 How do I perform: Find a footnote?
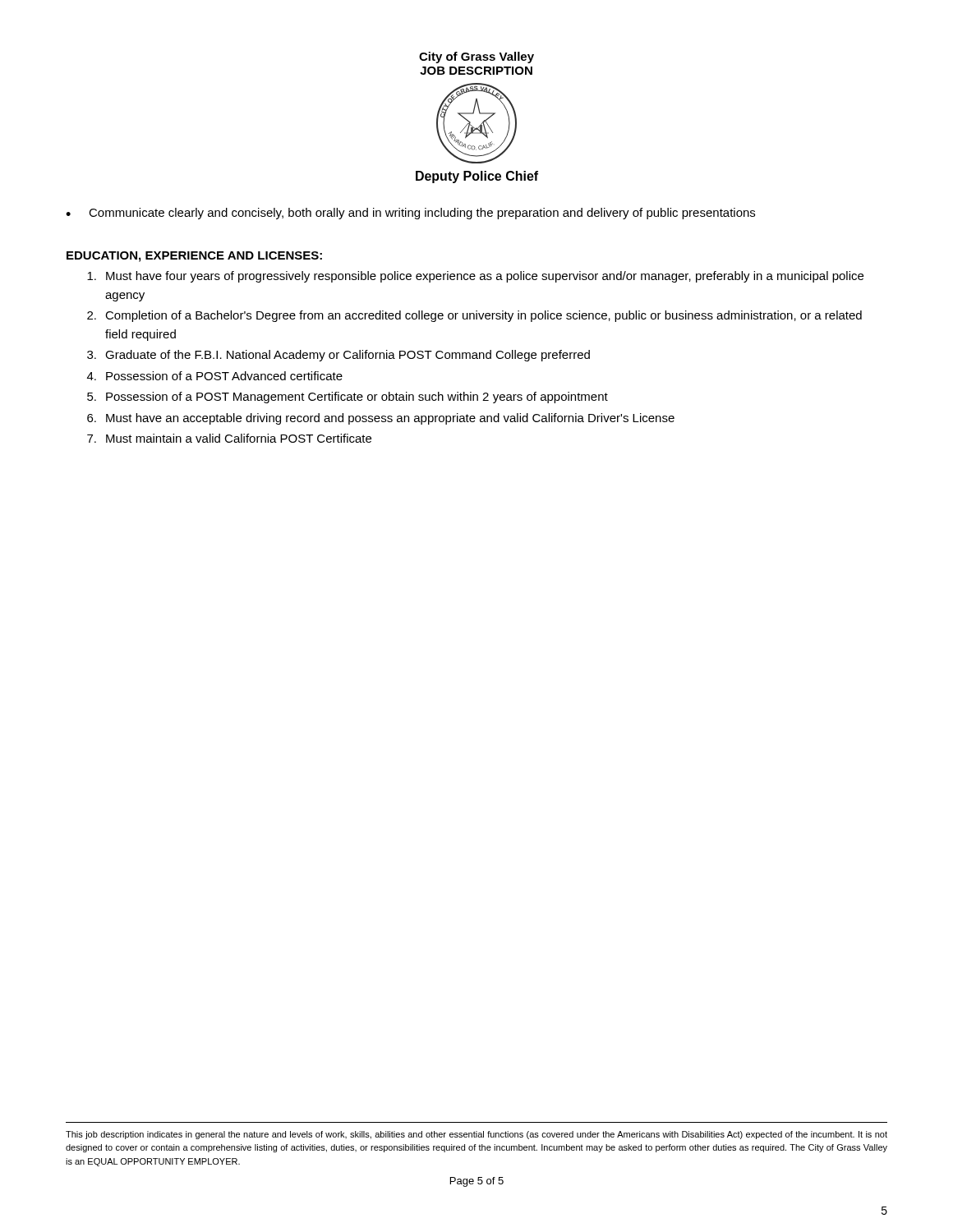476,1147
